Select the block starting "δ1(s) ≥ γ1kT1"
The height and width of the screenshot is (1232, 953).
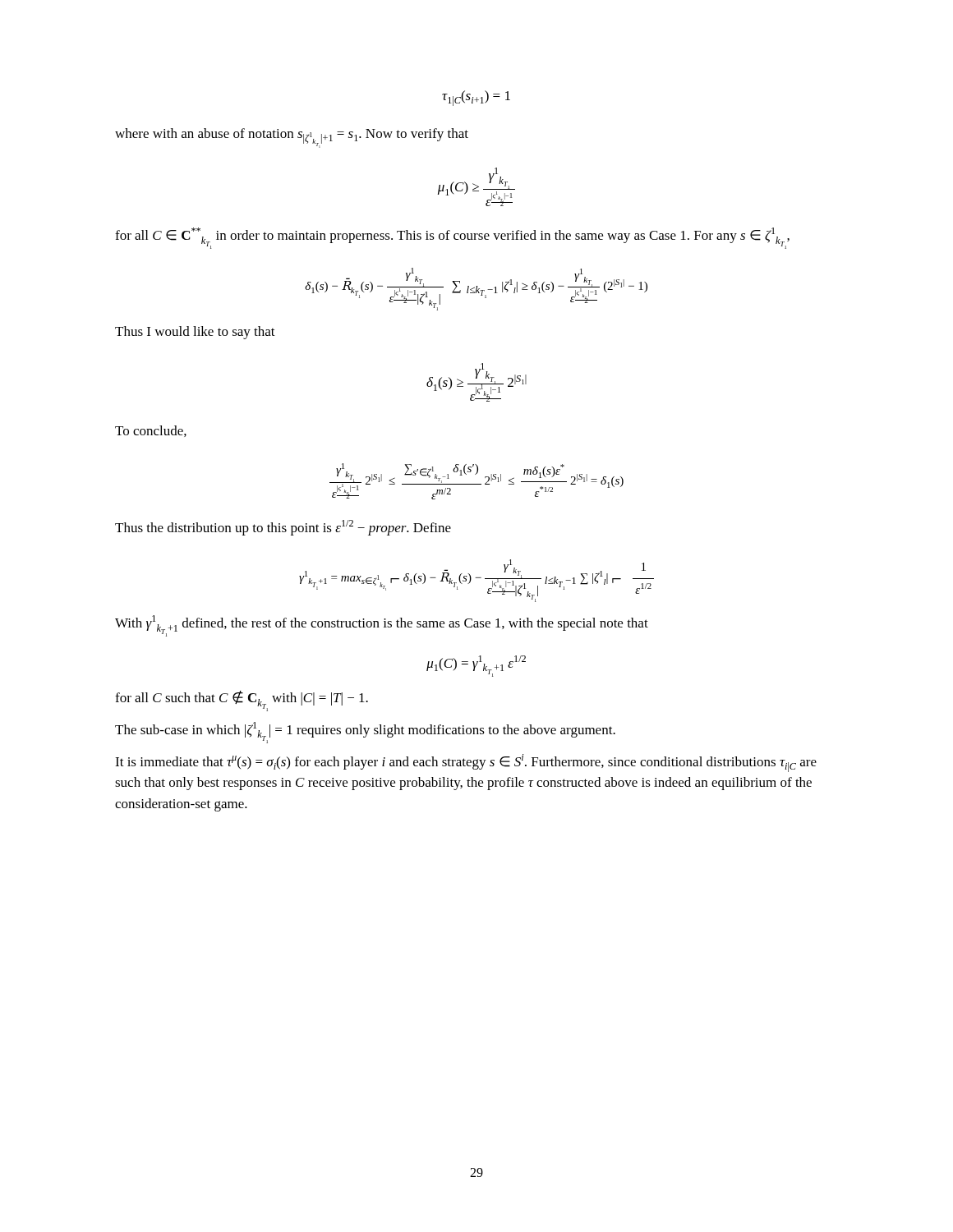pyautogui.click(x=476, y=384)
